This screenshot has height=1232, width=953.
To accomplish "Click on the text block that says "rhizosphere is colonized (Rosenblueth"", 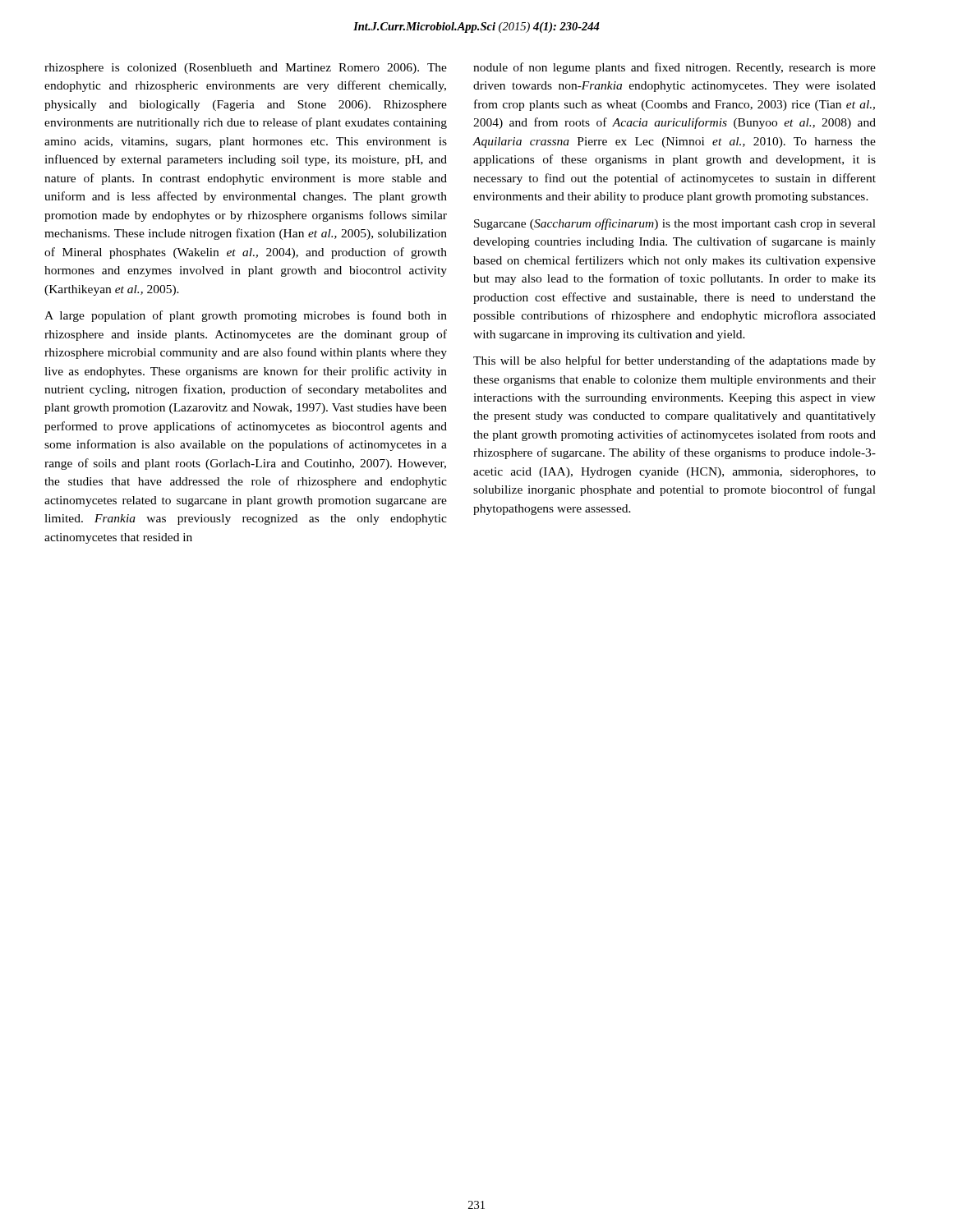I will pos(246,178).
